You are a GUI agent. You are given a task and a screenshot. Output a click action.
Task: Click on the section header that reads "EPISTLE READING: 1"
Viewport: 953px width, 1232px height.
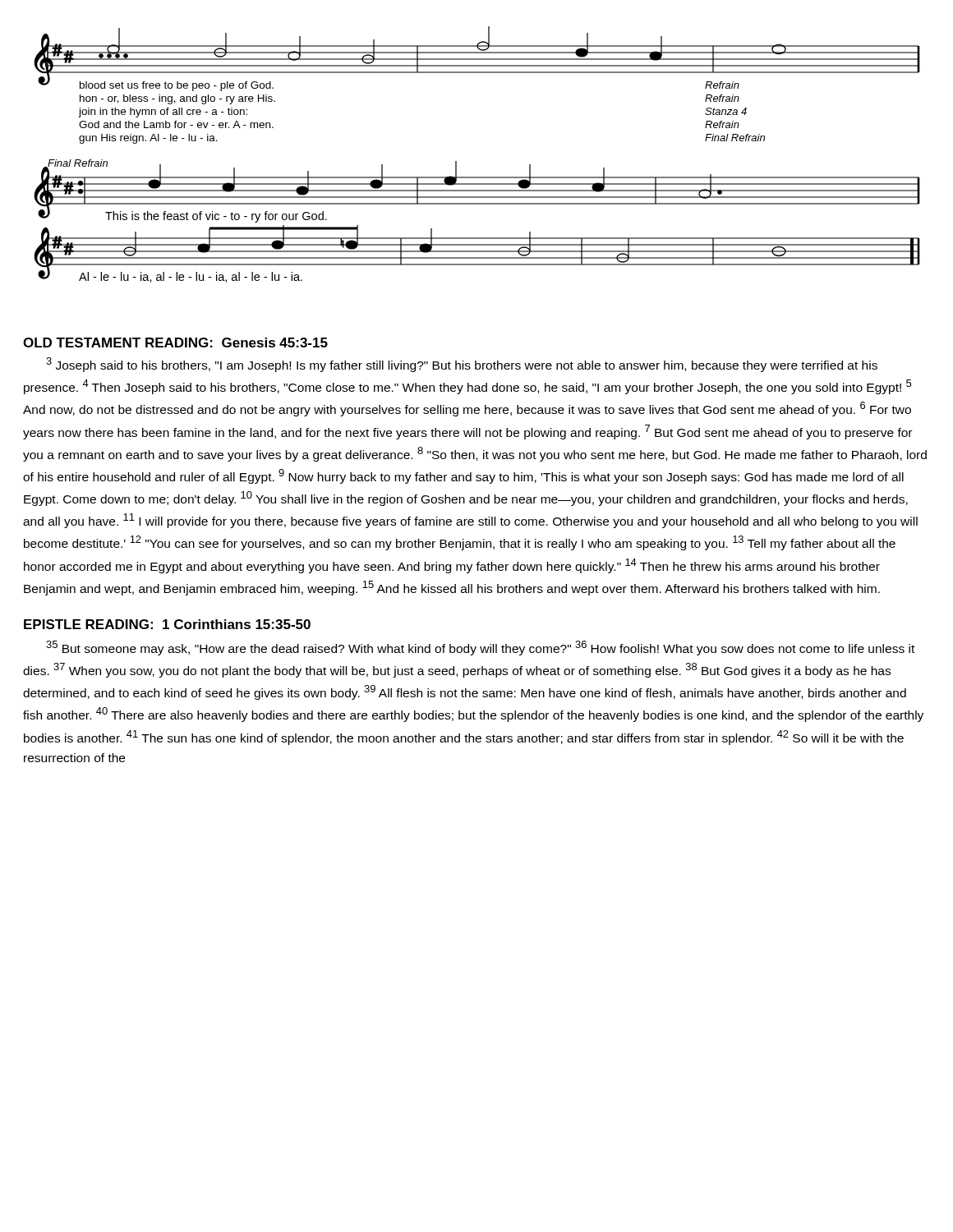pos(167,625)
